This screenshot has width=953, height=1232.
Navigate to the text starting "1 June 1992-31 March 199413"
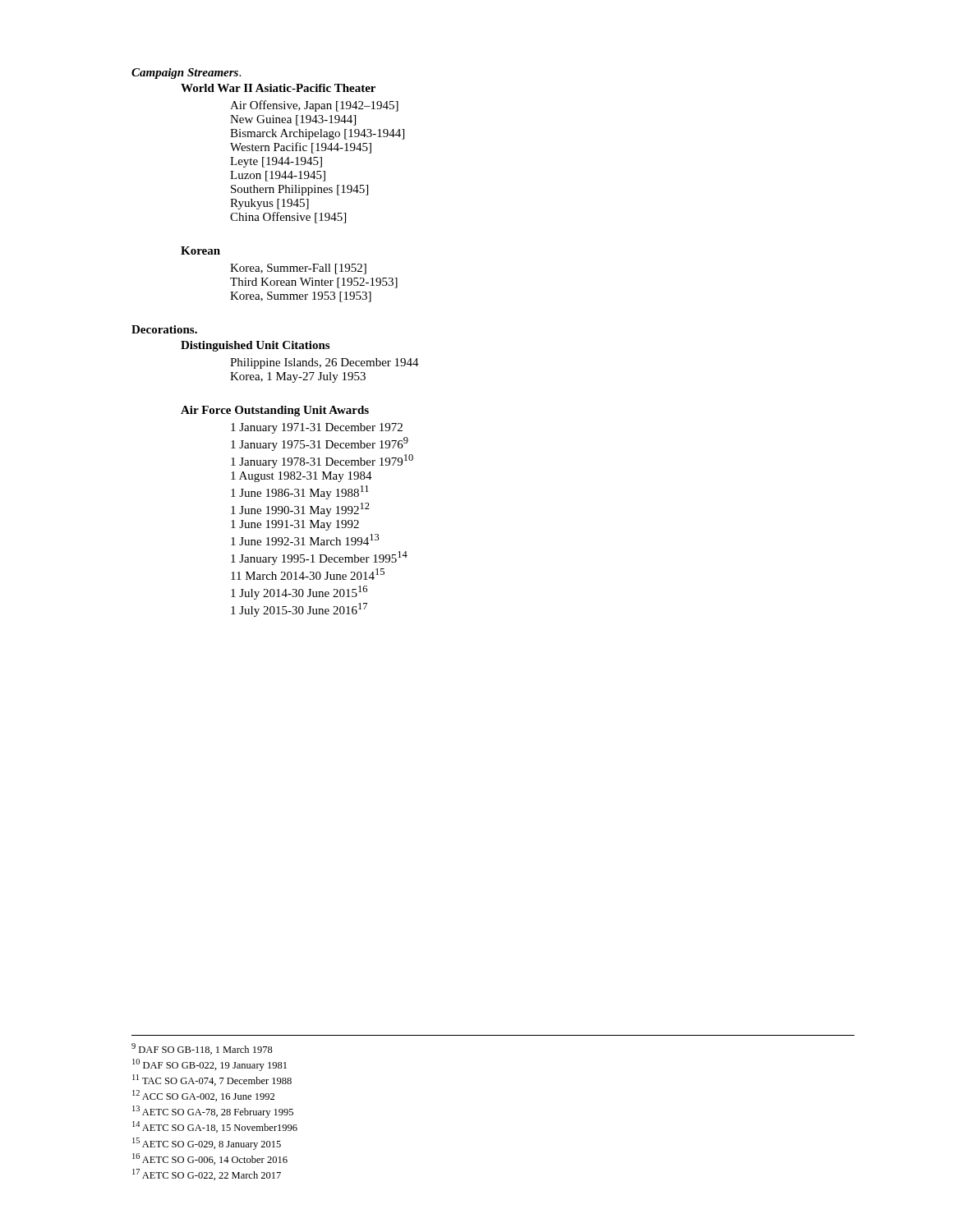tap(305, 540)
